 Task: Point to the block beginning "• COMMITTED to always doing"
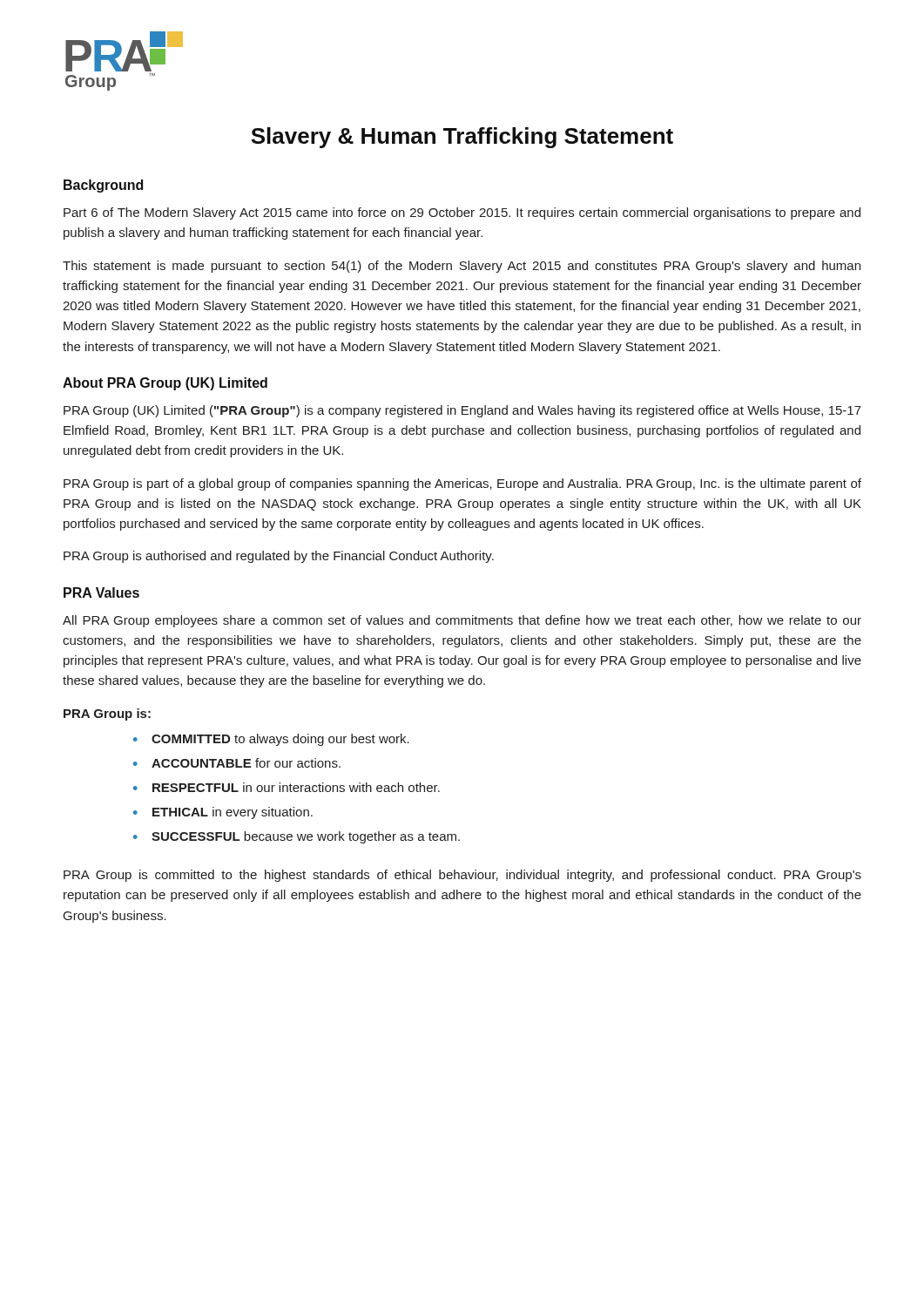(x=271, y=740)
